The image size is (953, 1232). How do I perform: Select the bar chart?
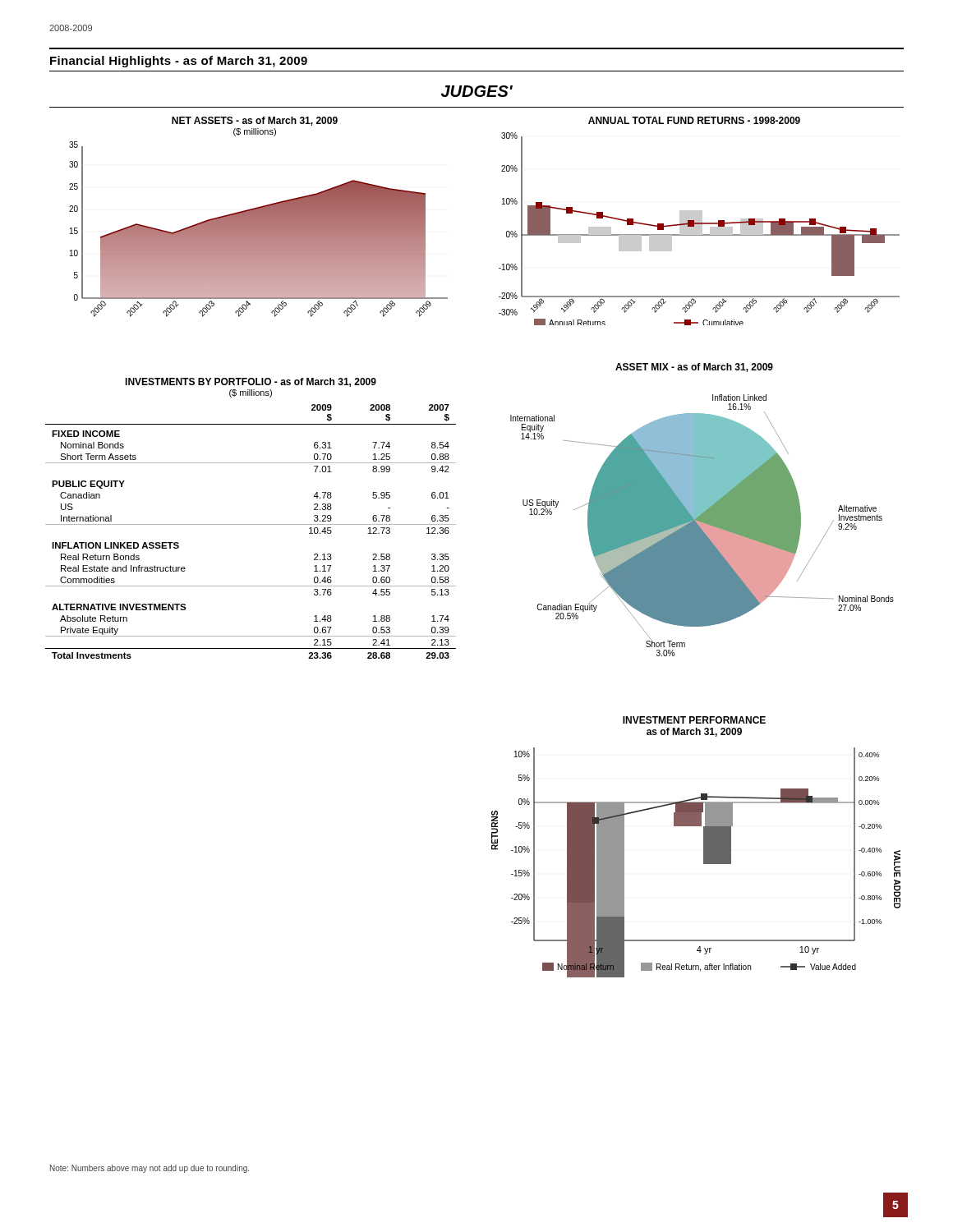tap(694, 221)
